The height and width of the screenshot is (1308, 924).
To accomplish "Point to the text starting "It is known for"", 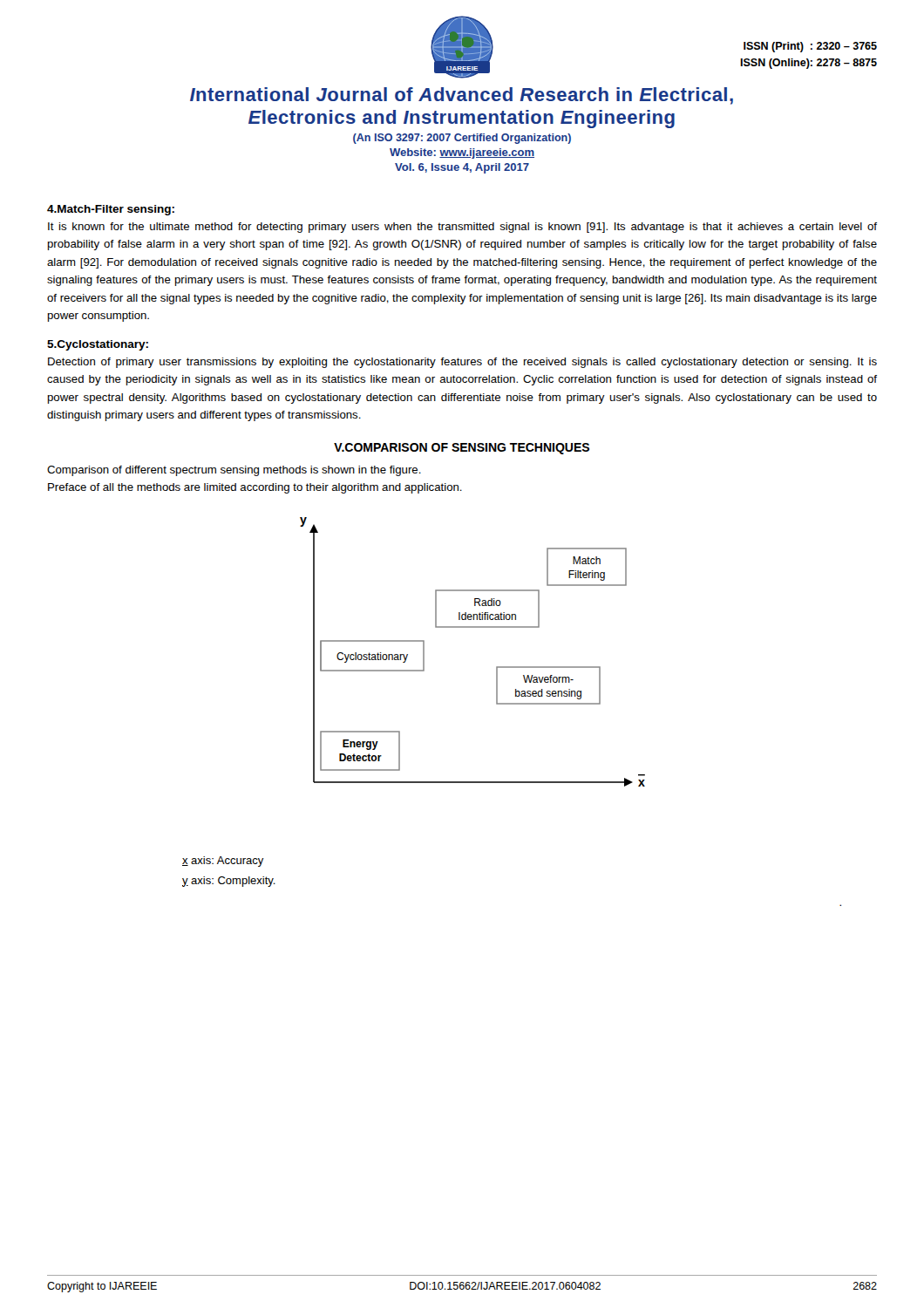I will click(462, 271).
